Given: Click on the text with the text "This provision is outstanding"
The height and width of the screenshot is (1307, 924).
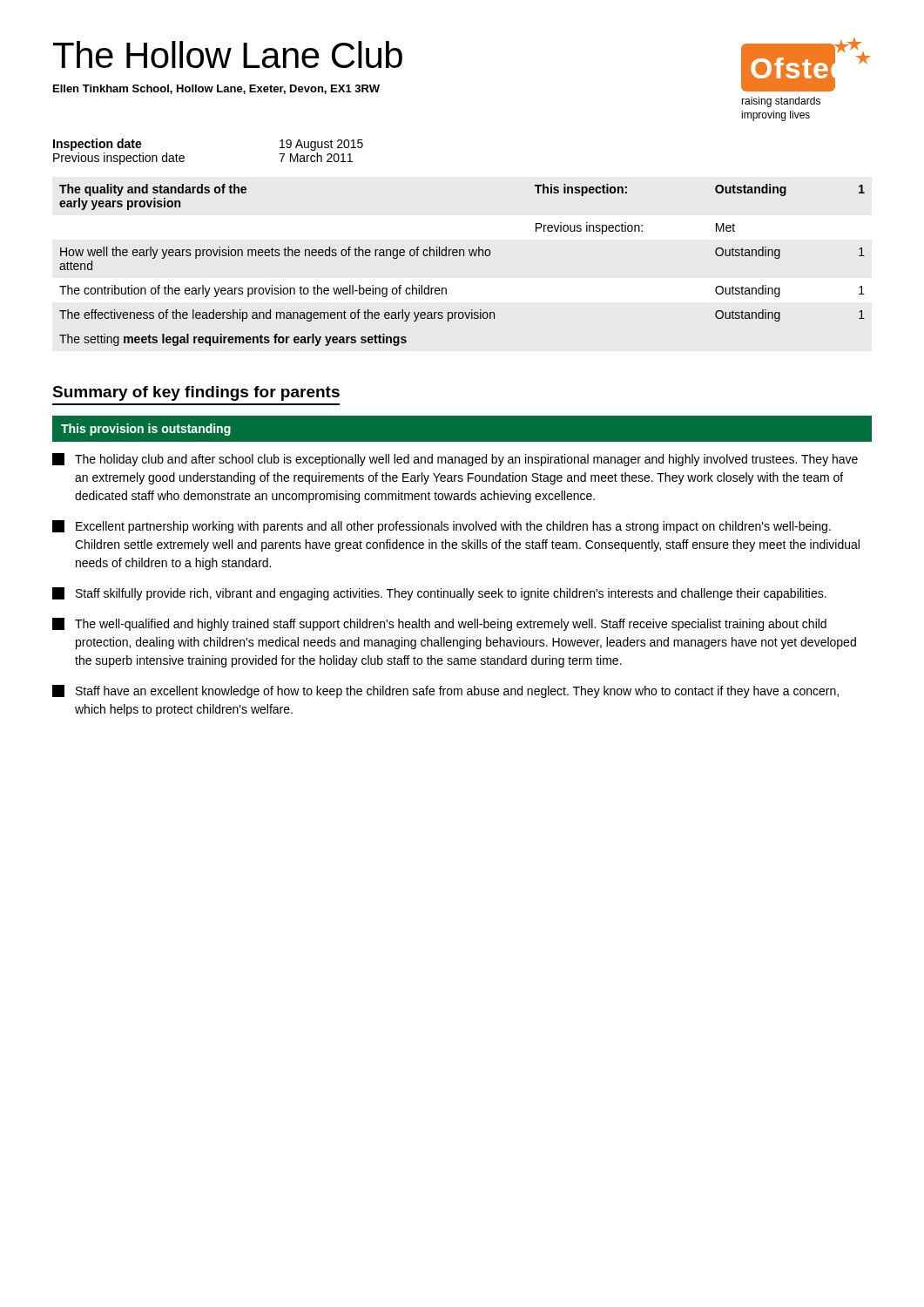Looking at the screenshot, I should (x=146, y=430).
